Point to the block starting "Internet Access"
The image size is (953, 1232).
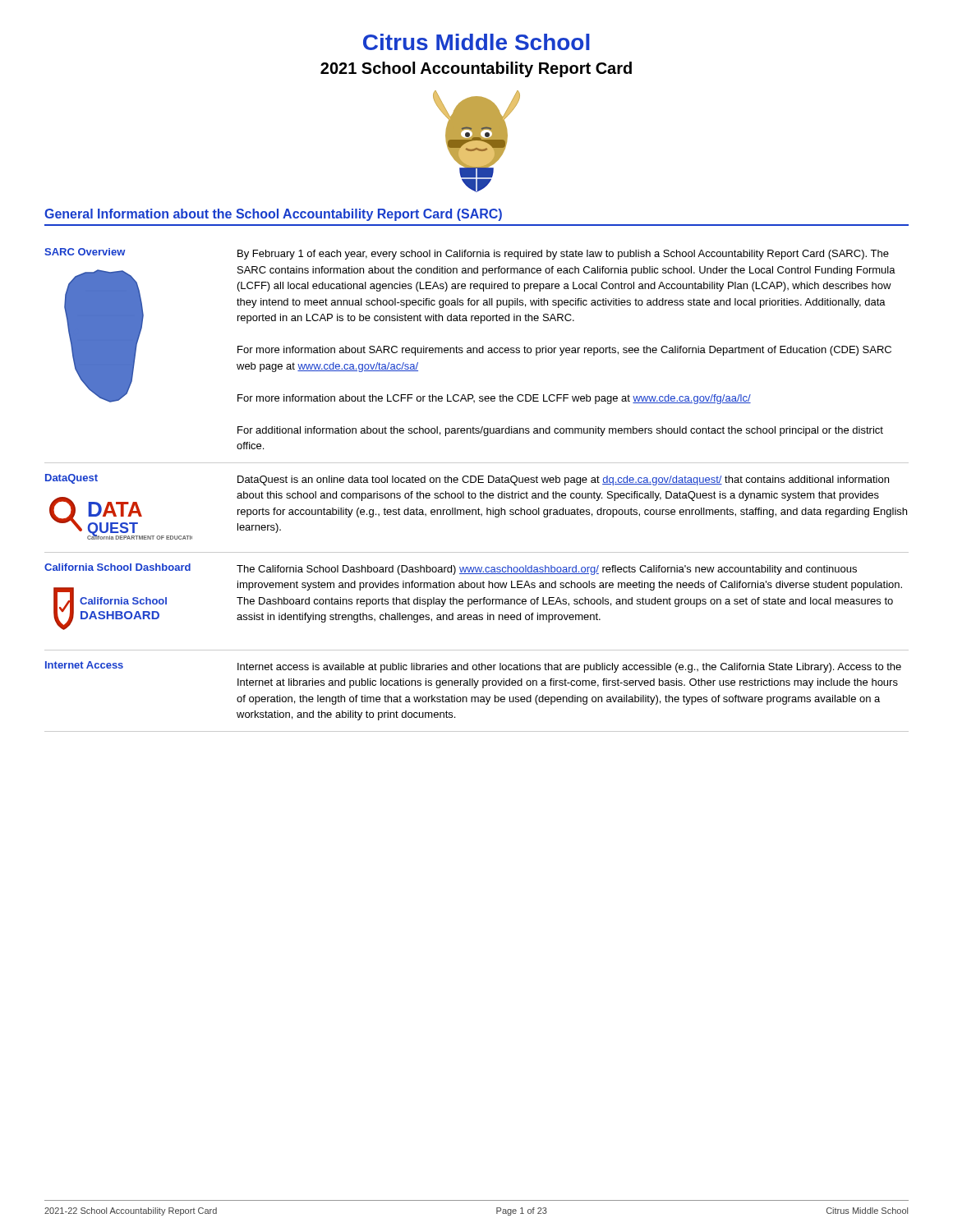click(x=84, y=664)
